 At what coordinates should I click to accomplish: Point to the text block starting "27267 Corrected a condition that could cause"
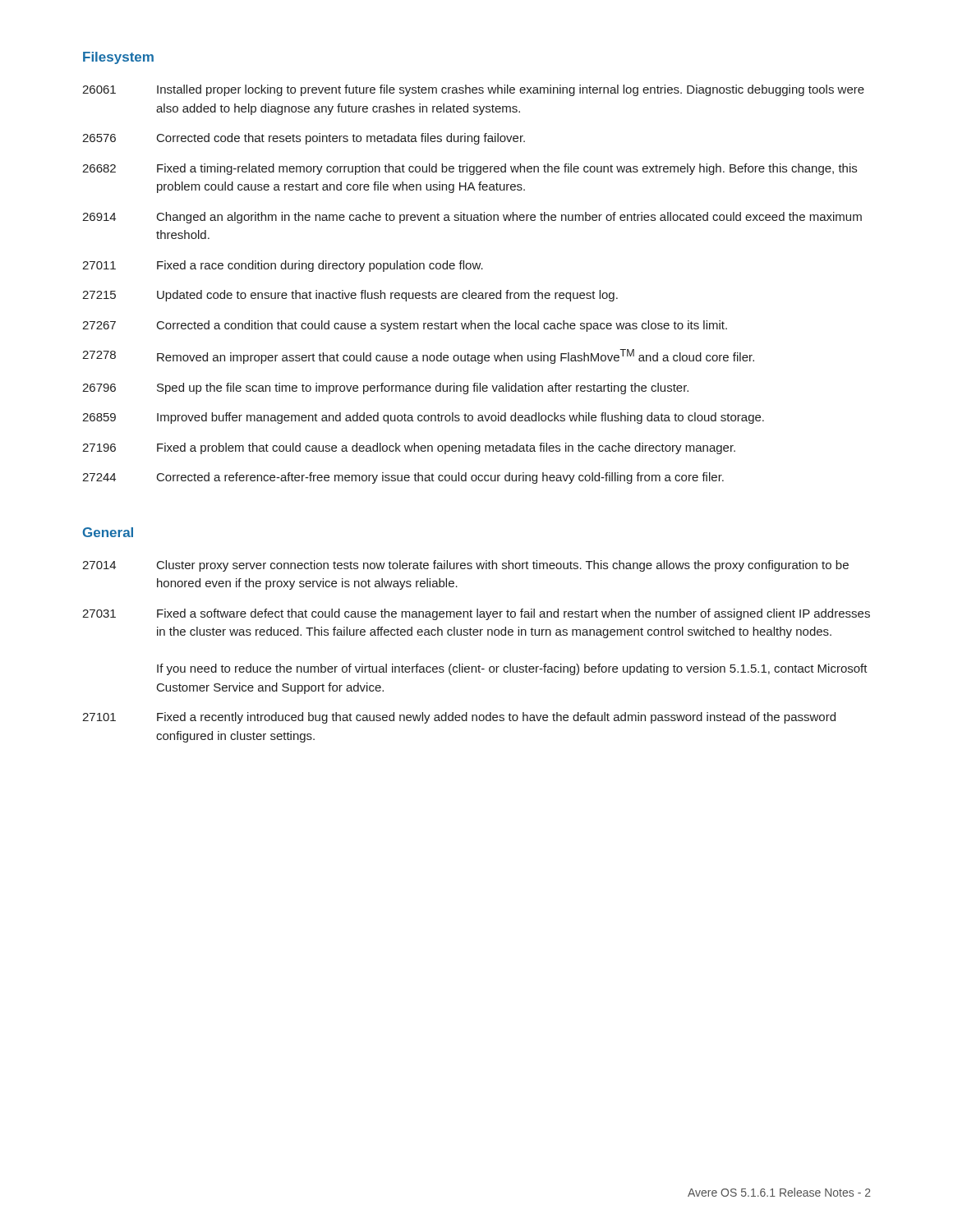(476, 325)
